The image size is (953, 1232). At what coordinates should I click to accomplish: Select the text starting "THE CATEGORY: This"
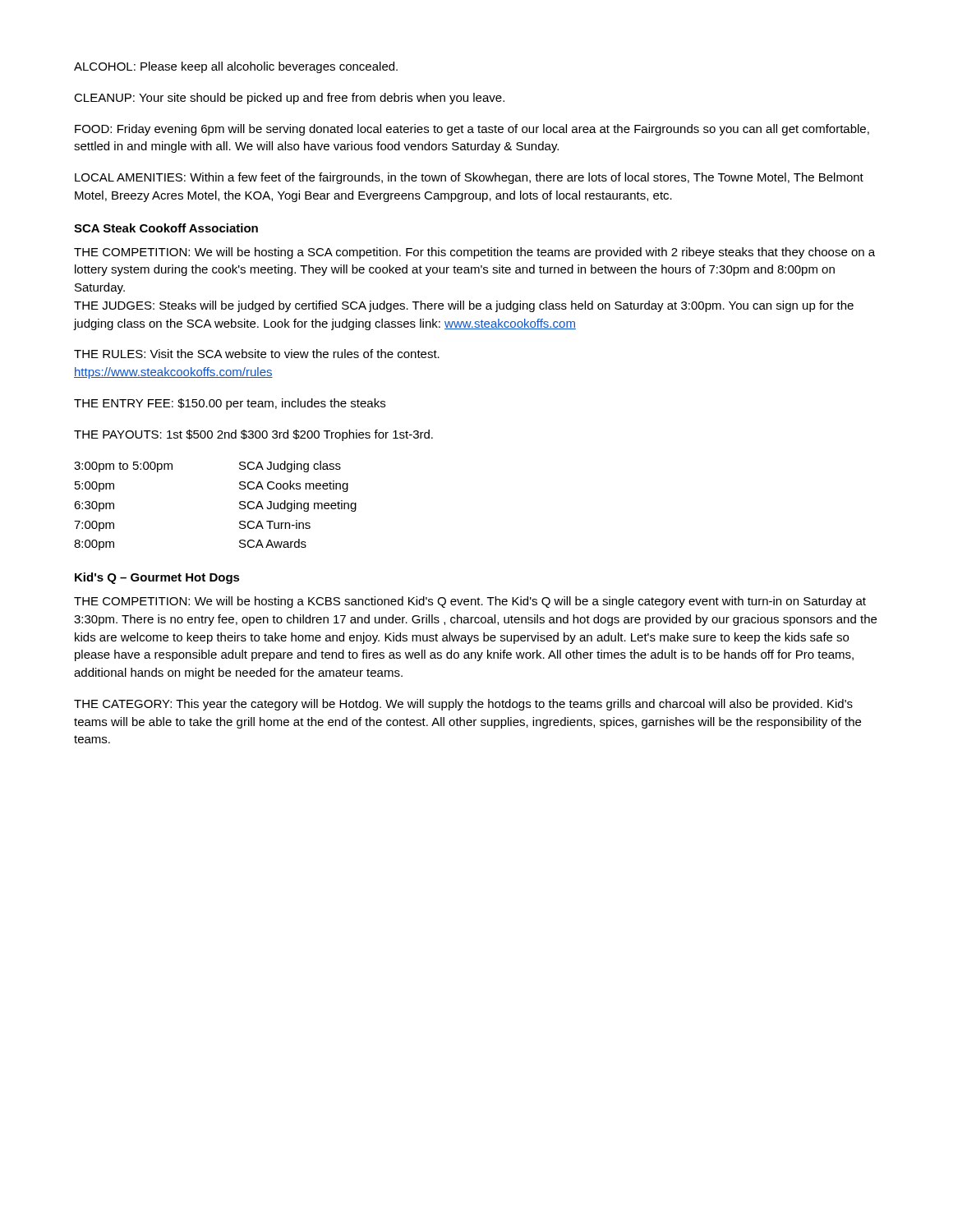tap(468, 721)
